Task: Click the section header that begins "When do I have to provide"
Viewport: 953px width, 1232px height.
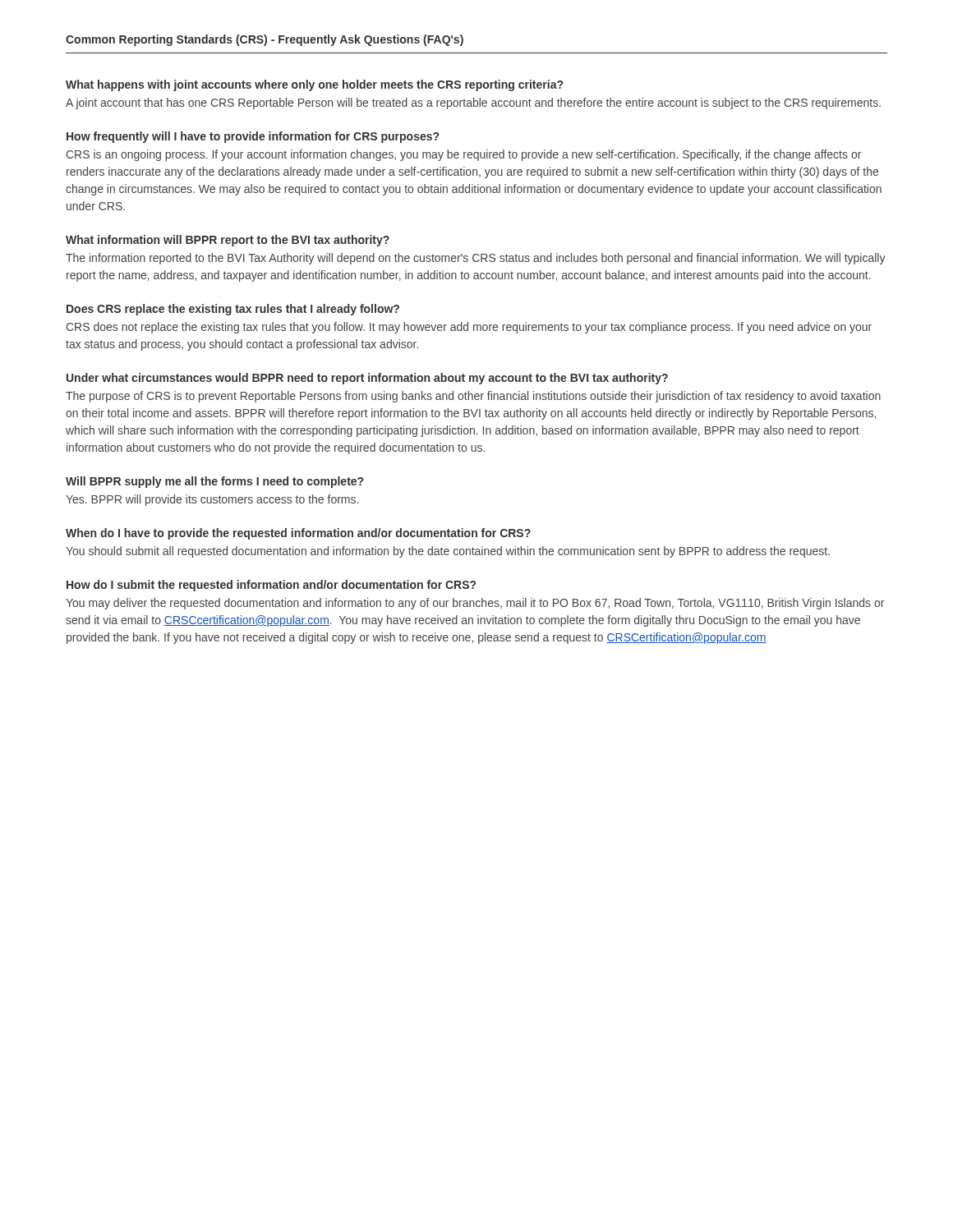Action: point(298,533)
